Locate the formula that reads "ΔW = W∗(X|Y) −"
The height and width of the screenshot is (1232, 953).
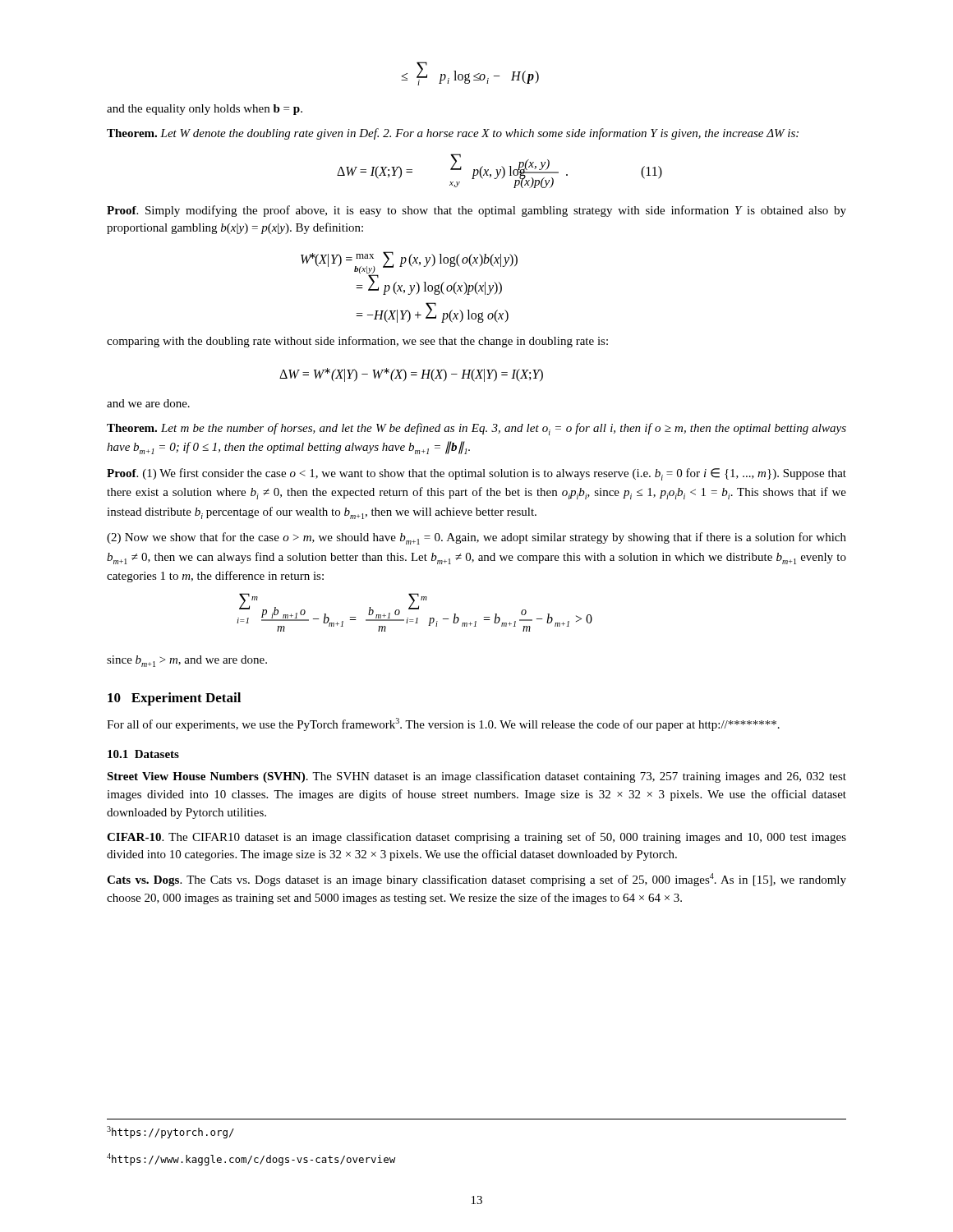point(476,372)
